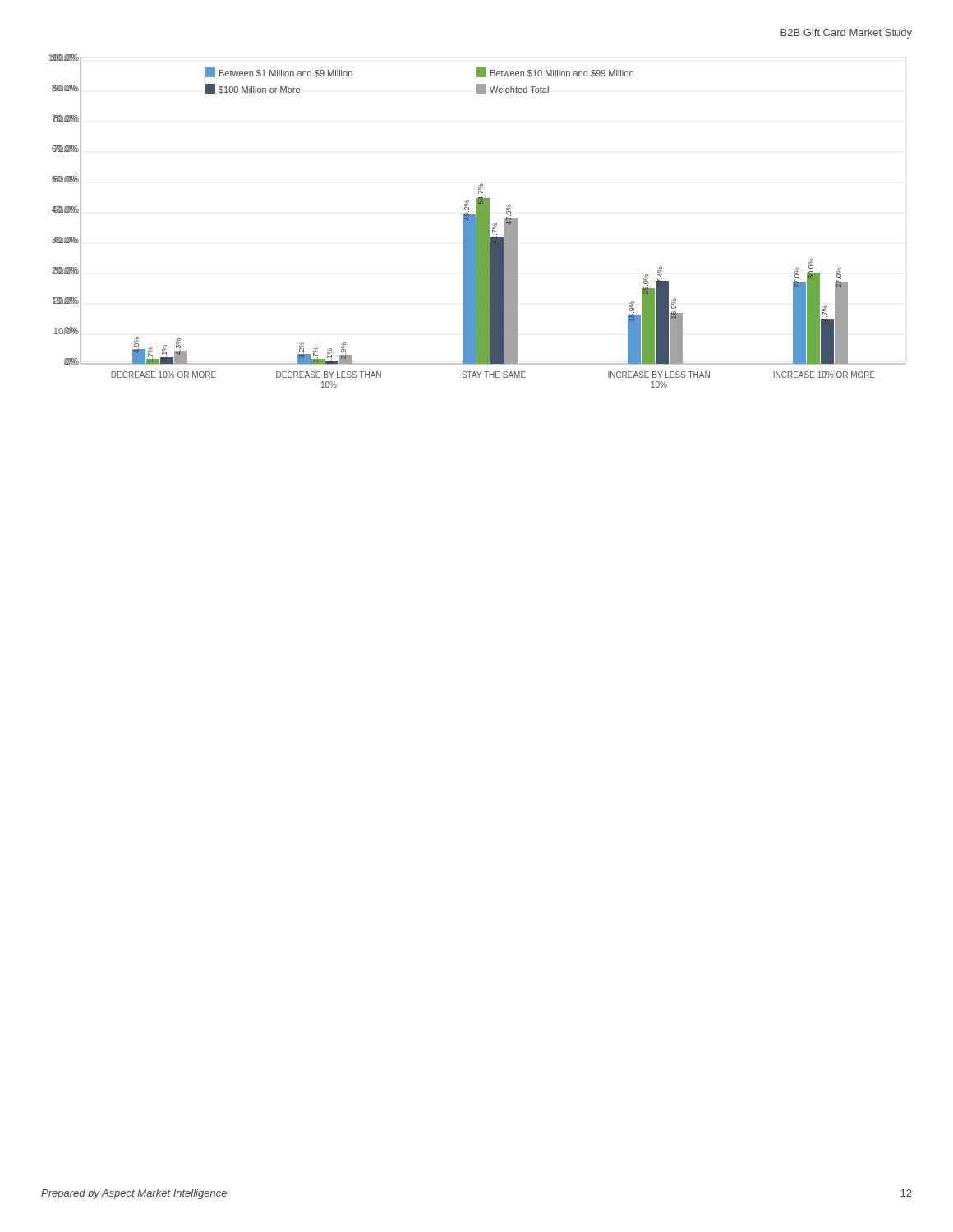Find the grouped bar chart
Image resolution: width=953 pixels, height=1232 pixels.
(x=476, y=226)
